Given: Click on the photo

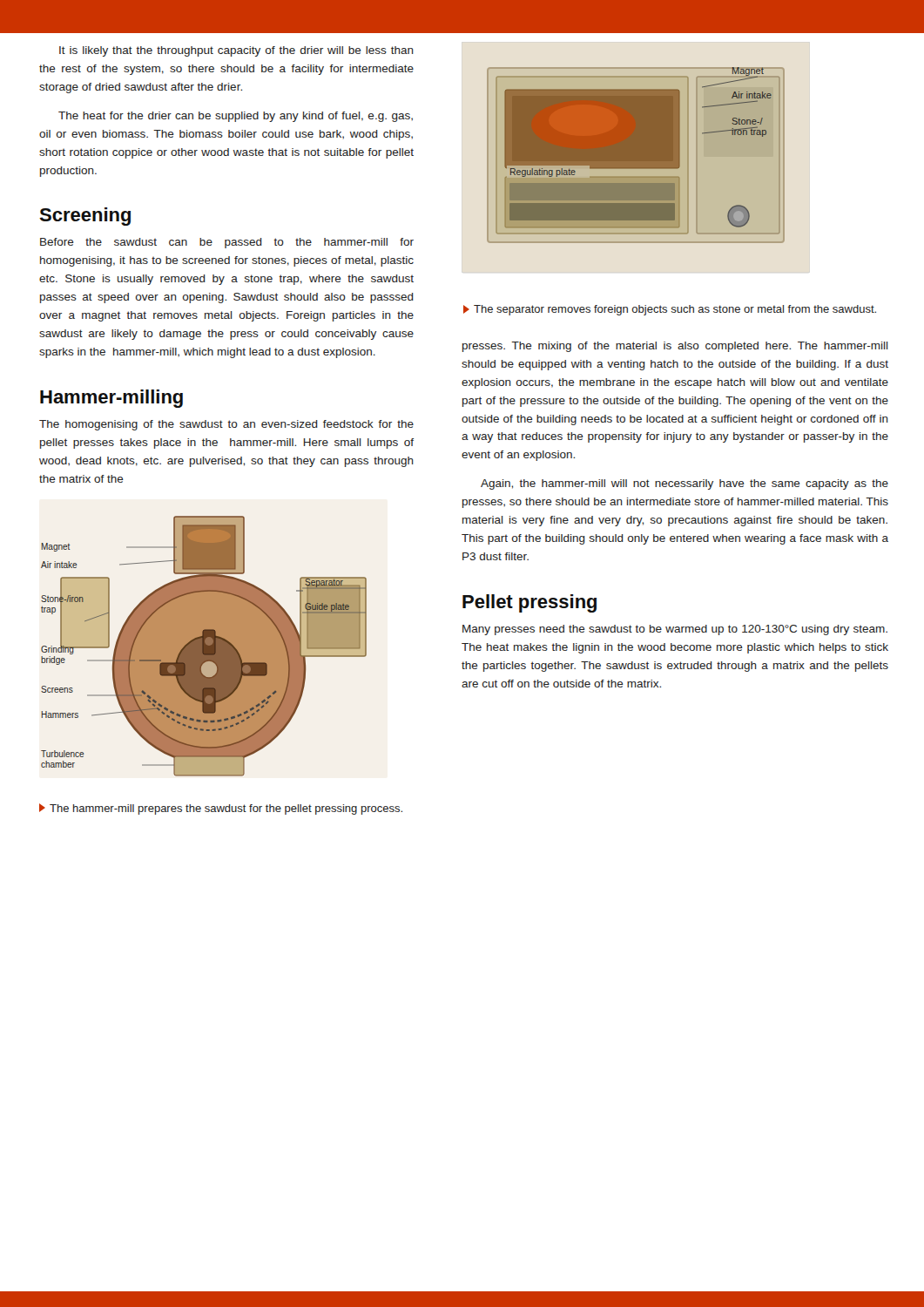Looking at the screenshot, I should [x=675, y=168].
